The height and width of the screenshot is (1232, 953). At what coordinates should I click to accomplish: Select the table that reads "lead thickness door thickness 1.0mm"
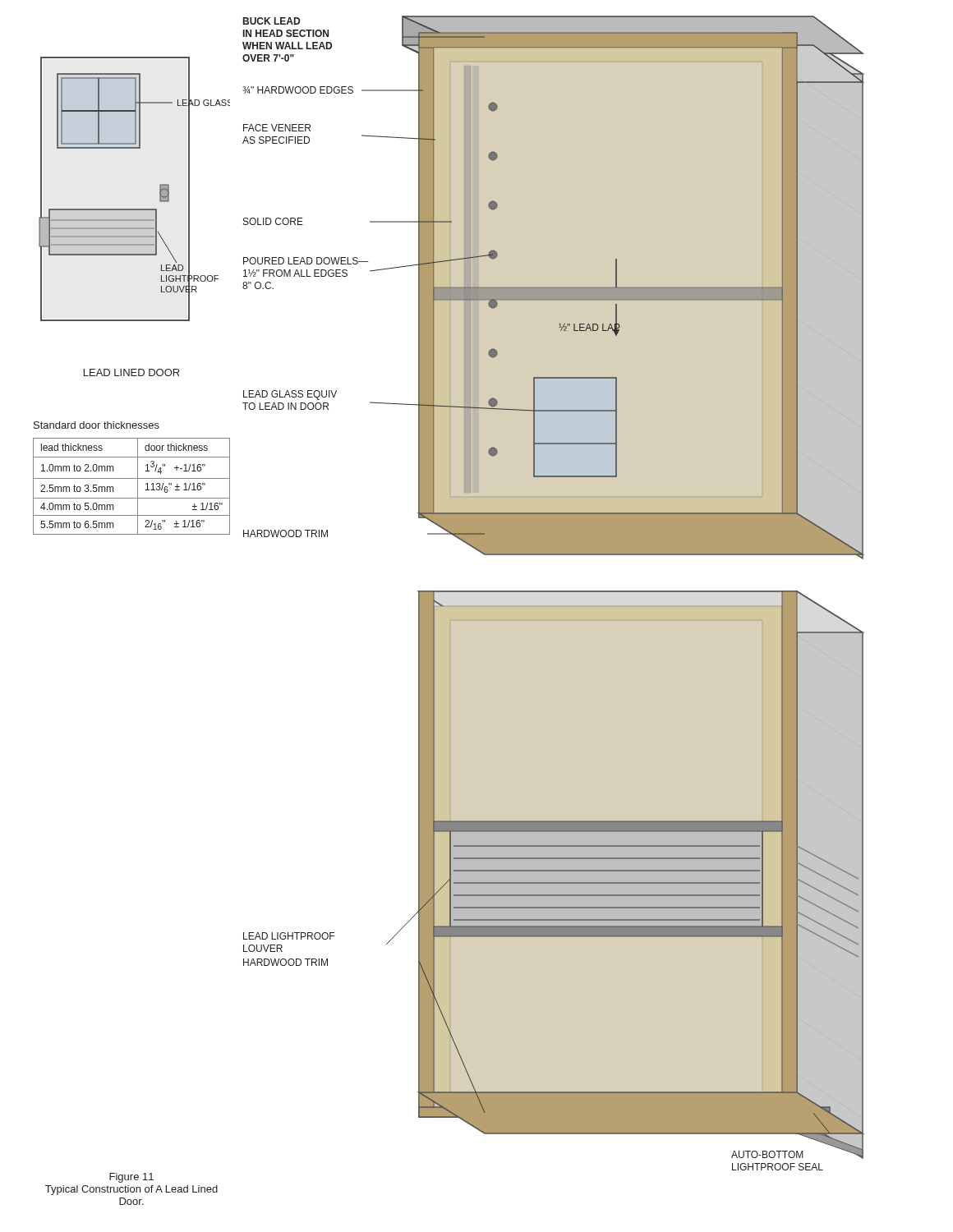point(131,486)
